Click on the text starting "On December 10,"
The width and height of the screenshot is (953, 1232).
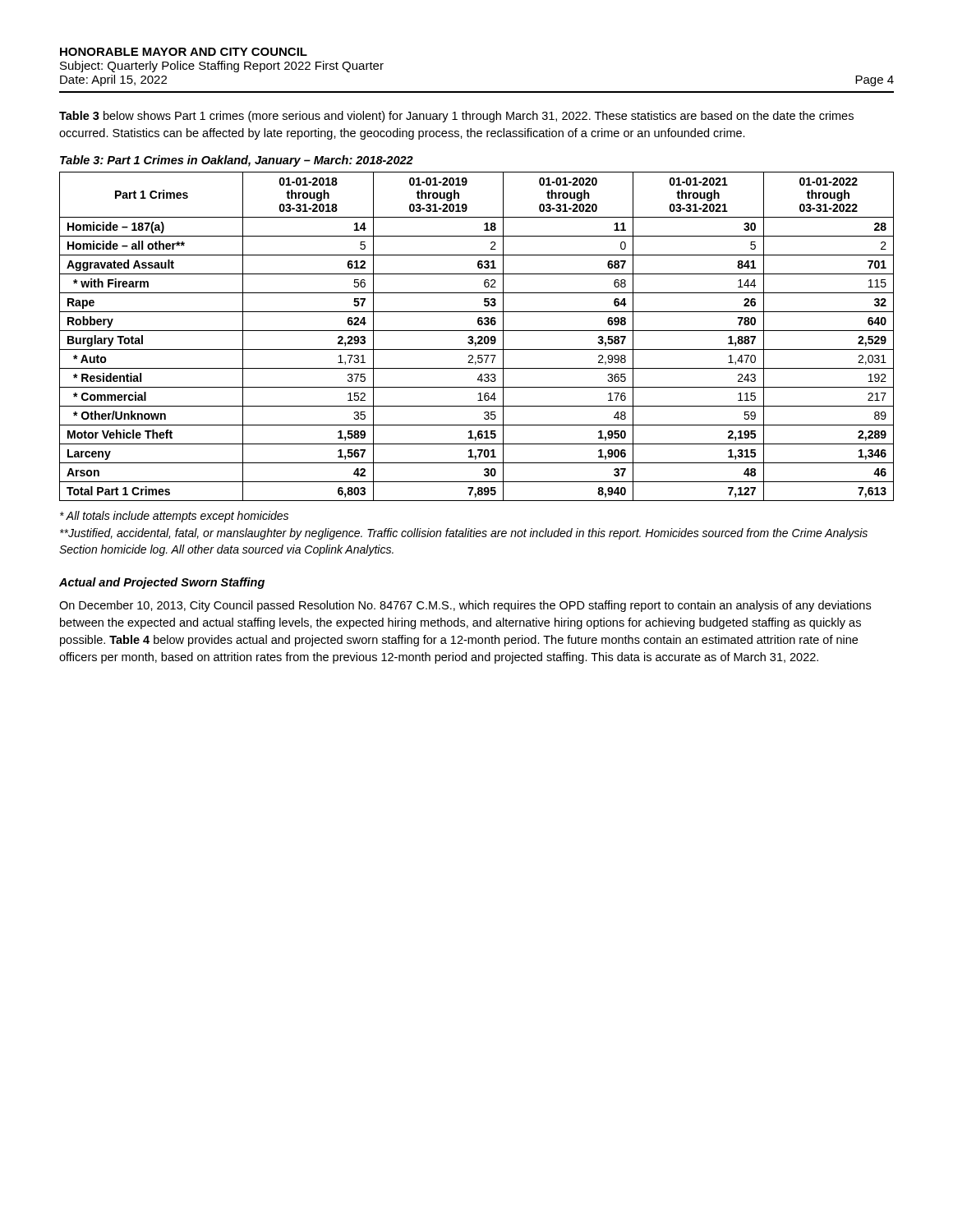coord(465,631)
